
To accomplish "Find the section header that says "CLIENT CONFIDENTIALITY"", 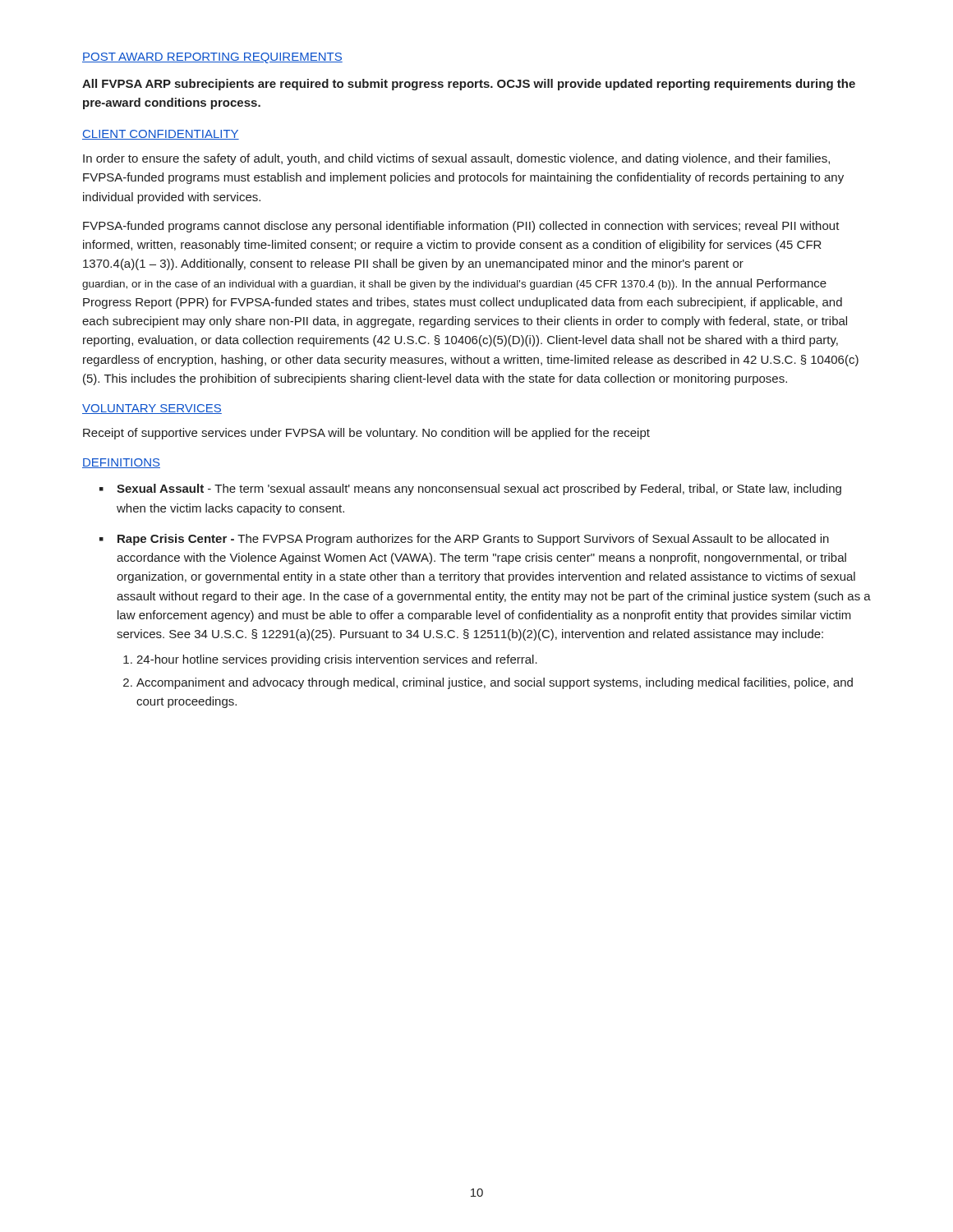I will click(x=160, y=133).
